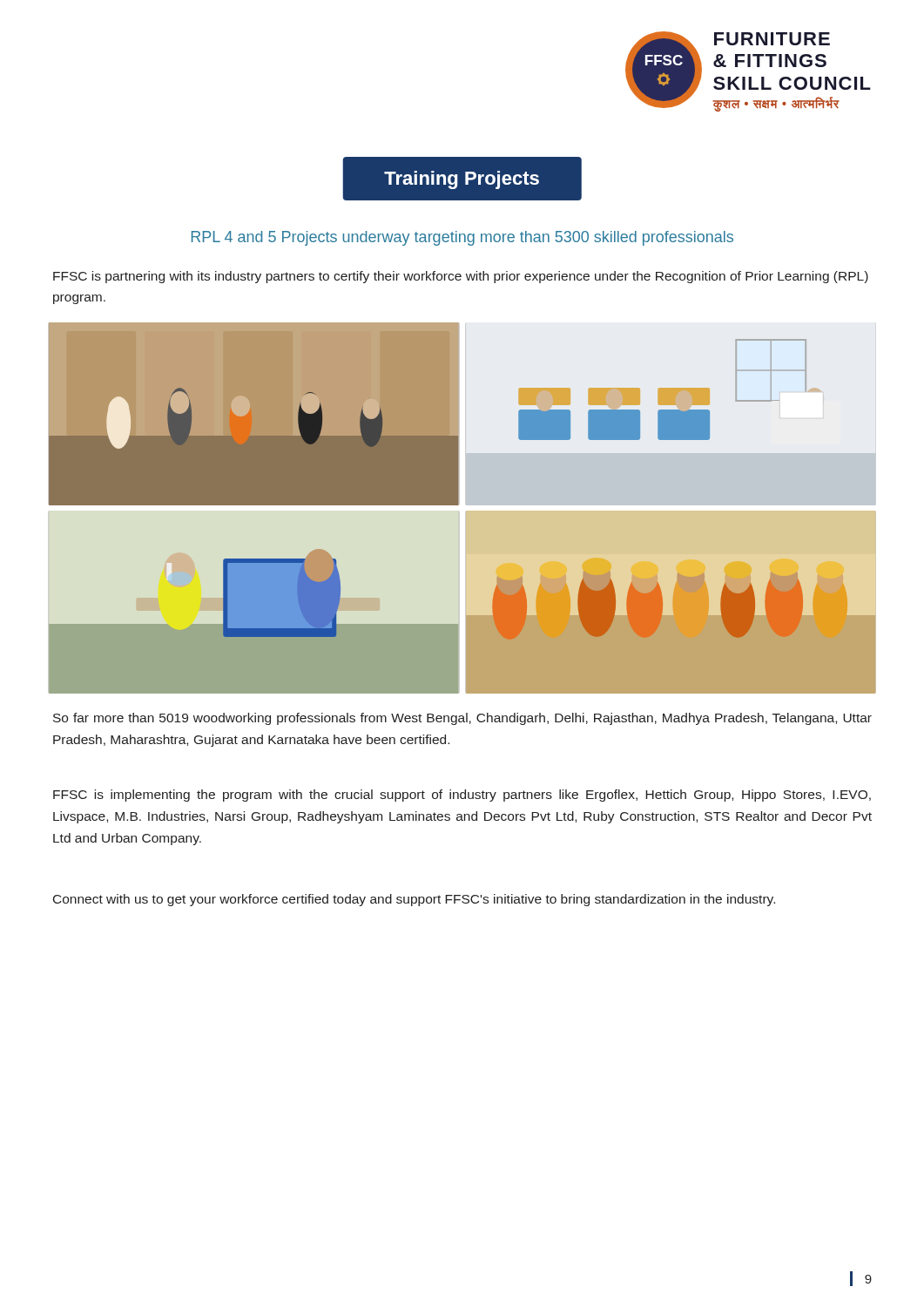Click on the logo
The width and height of the screenshot is (924, 1307).
[x=748, y=70]
